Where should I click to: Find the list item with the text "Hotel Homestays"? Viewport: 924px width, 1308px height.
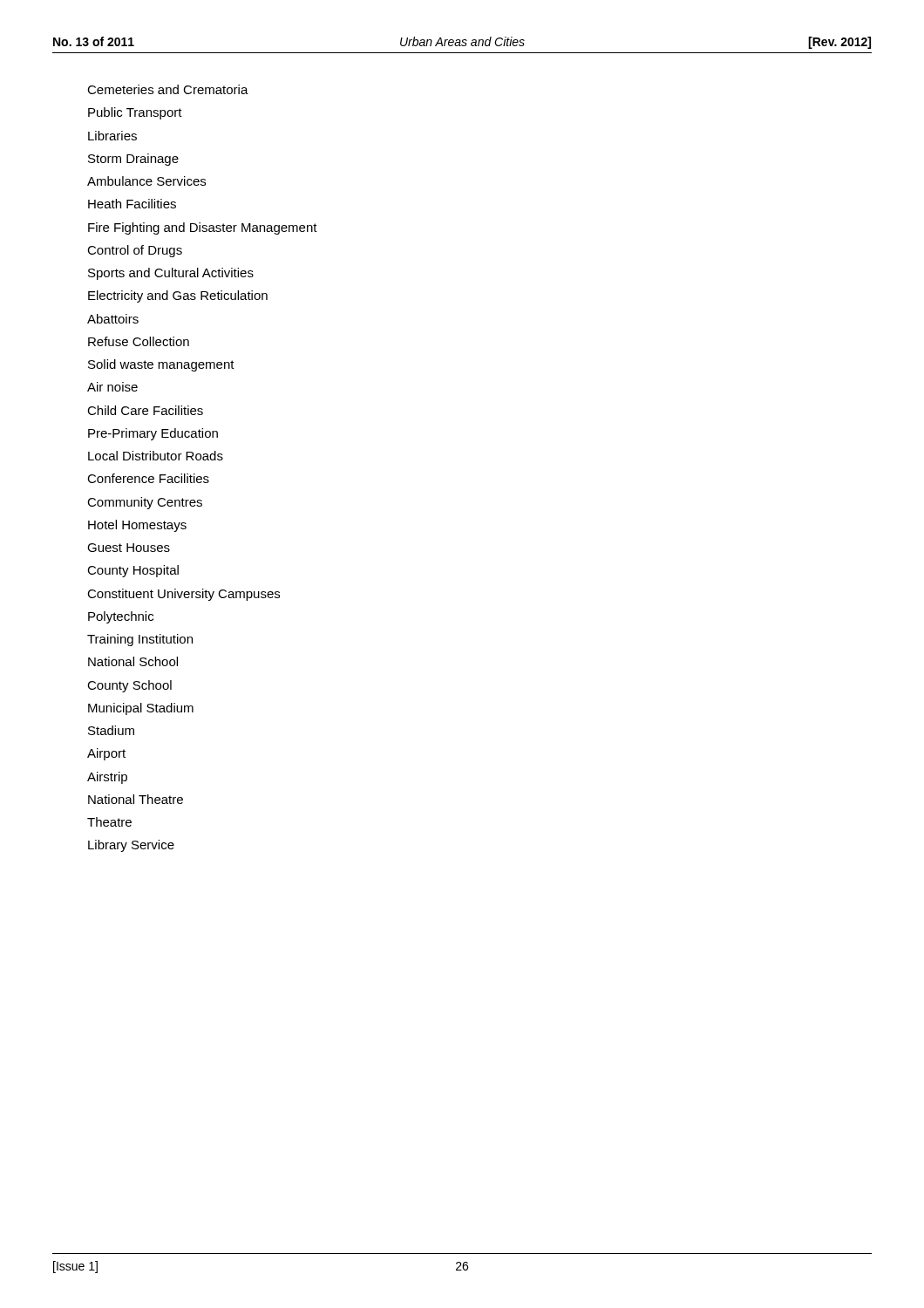point(137,524)
